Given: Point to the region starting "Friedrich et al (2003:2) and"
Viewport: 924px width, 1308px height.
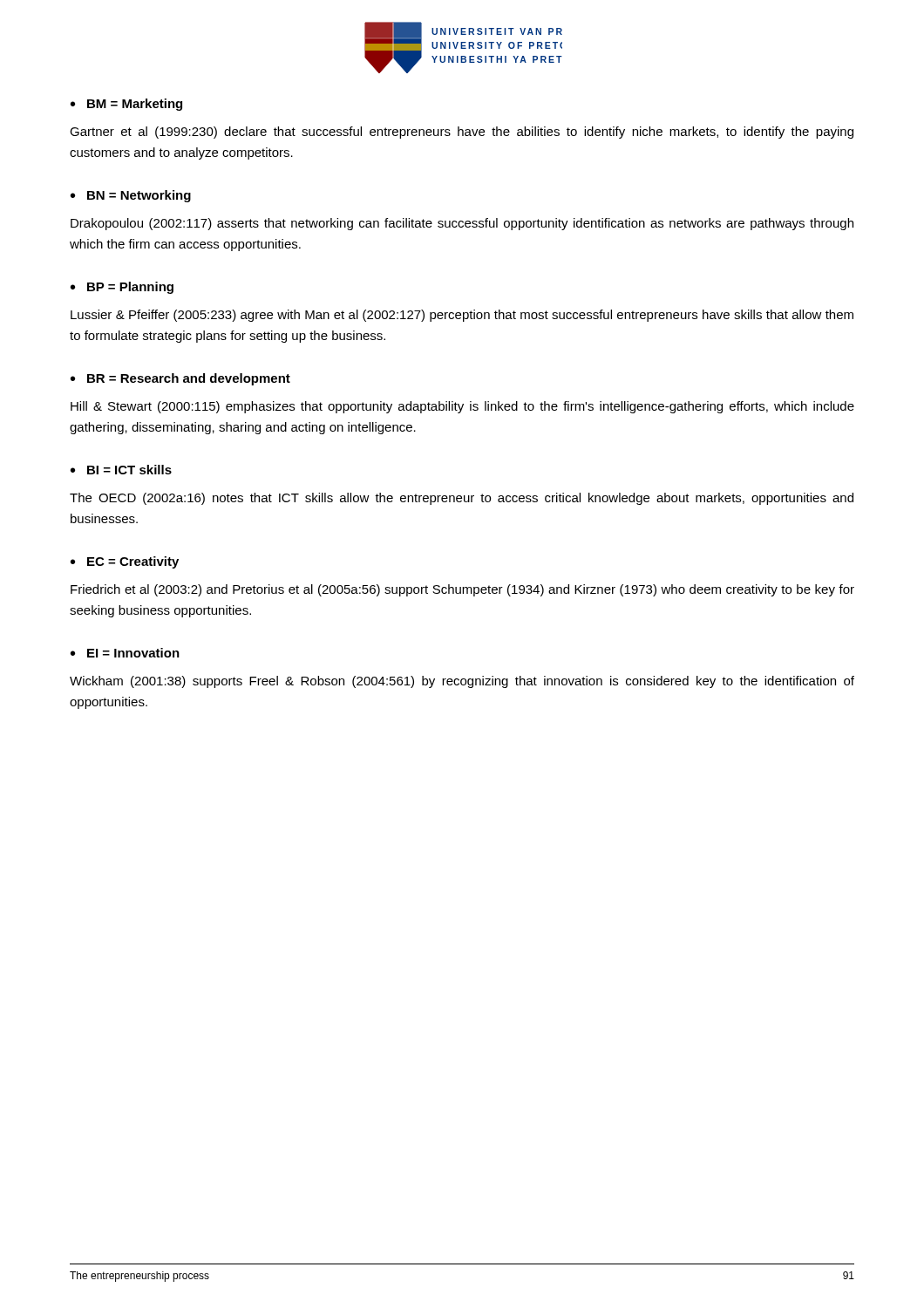Looking at the screenshot, I should 462,600.
